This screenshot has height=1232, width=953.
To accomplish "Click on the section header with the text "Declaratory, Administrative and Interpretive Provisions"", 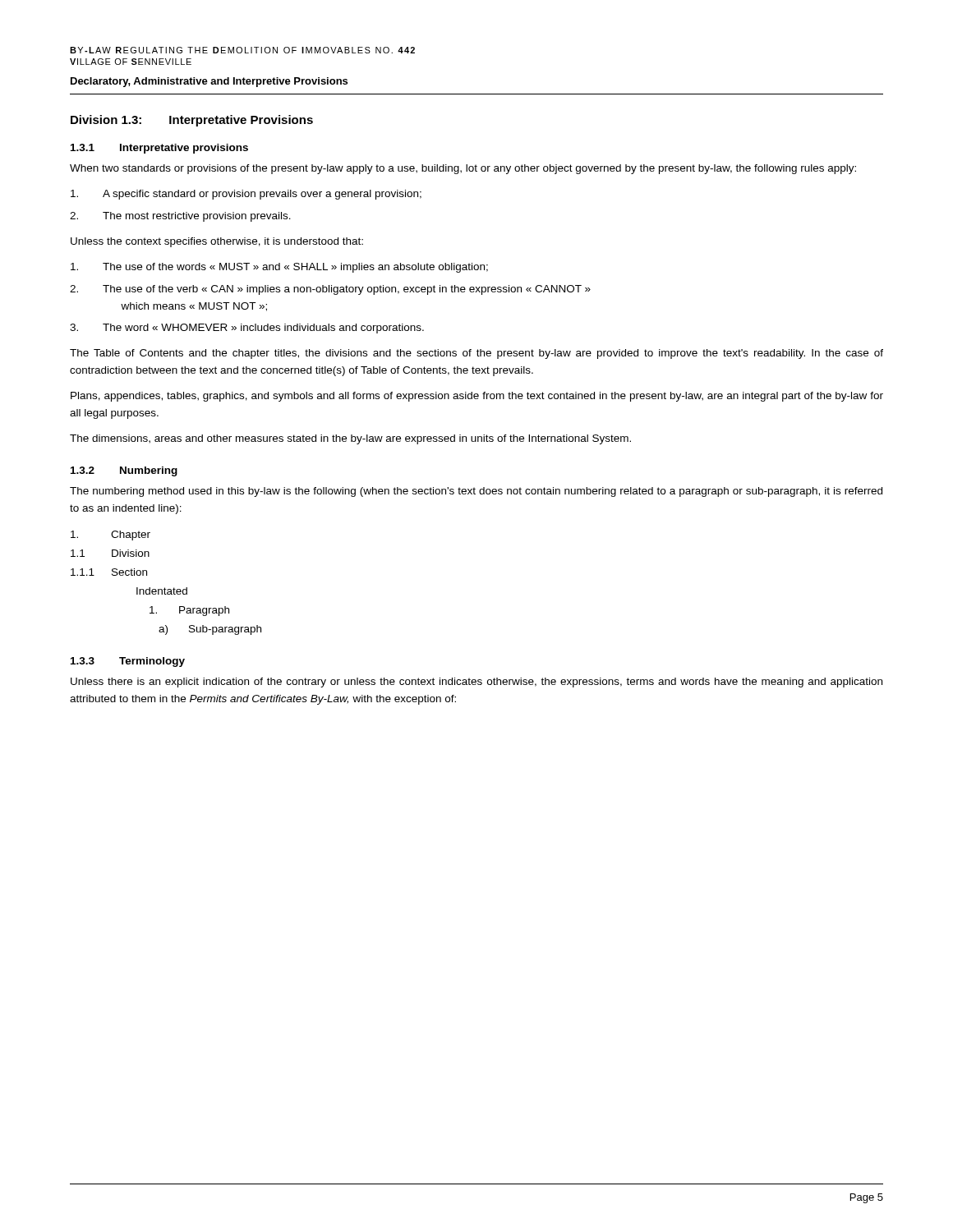I will 209,81.
